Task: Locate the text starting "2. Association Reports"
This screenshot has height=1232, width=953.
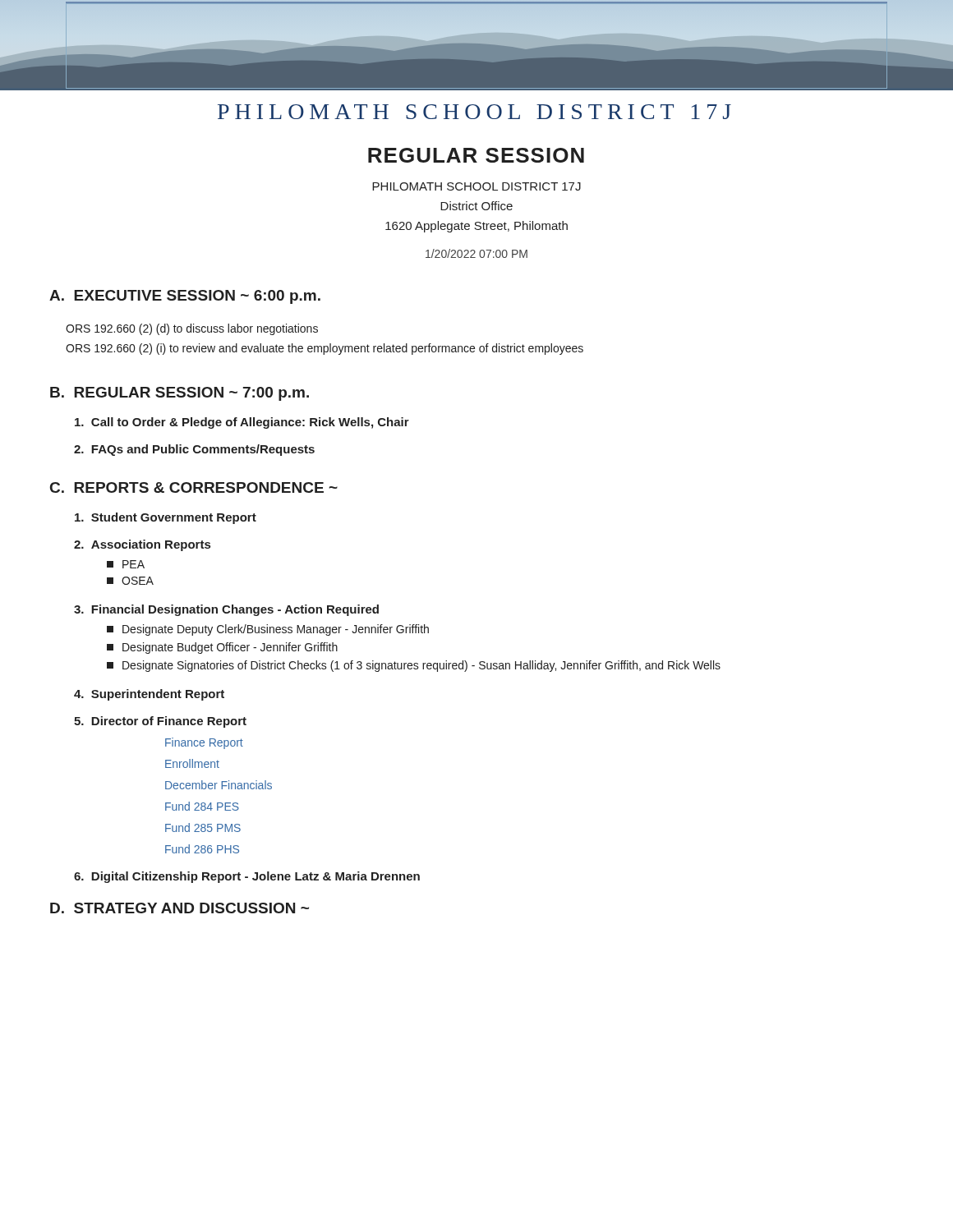Action: [x=142, y=544]
